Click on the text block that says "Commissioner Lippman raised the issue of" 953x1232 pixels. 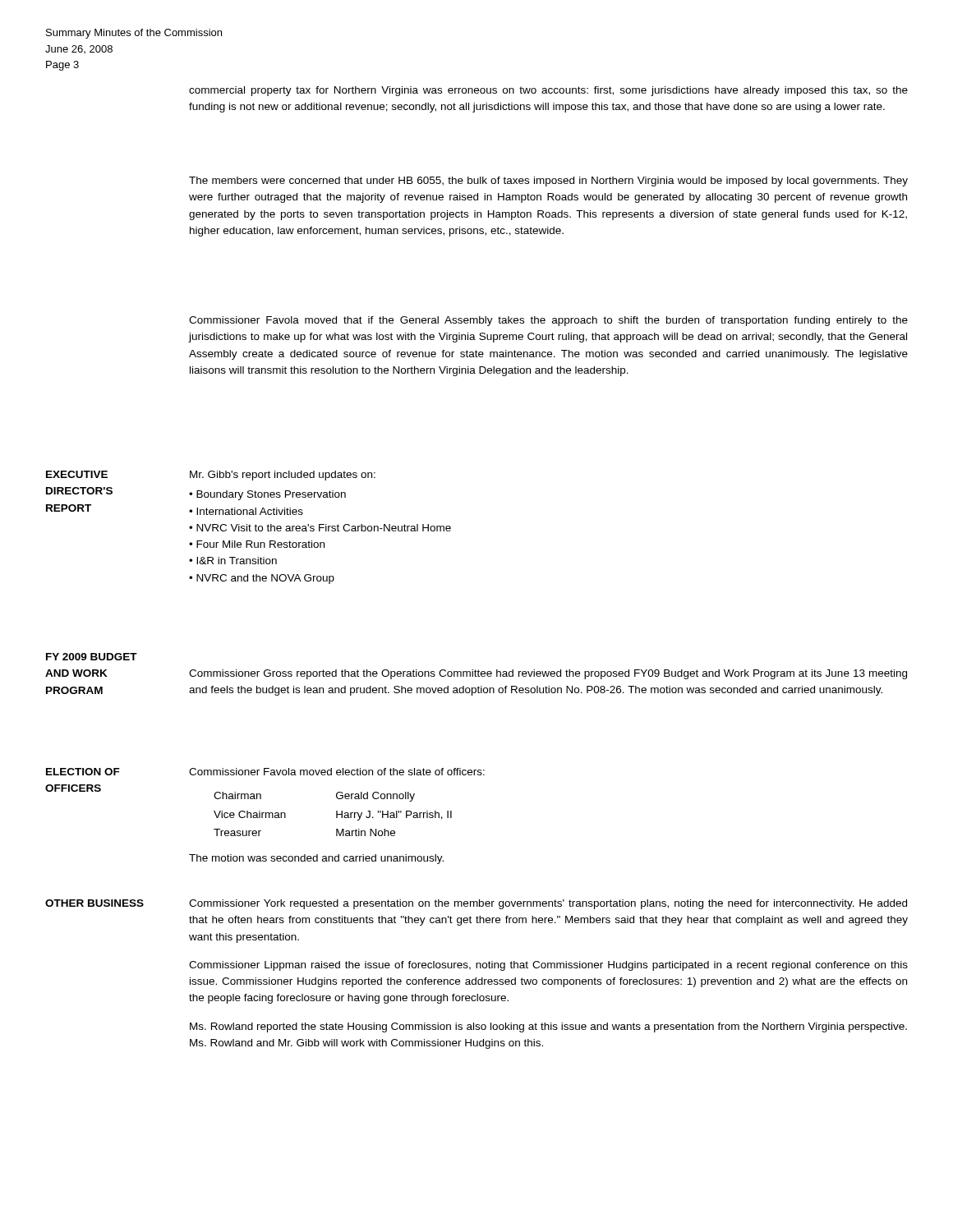[548, 981]
